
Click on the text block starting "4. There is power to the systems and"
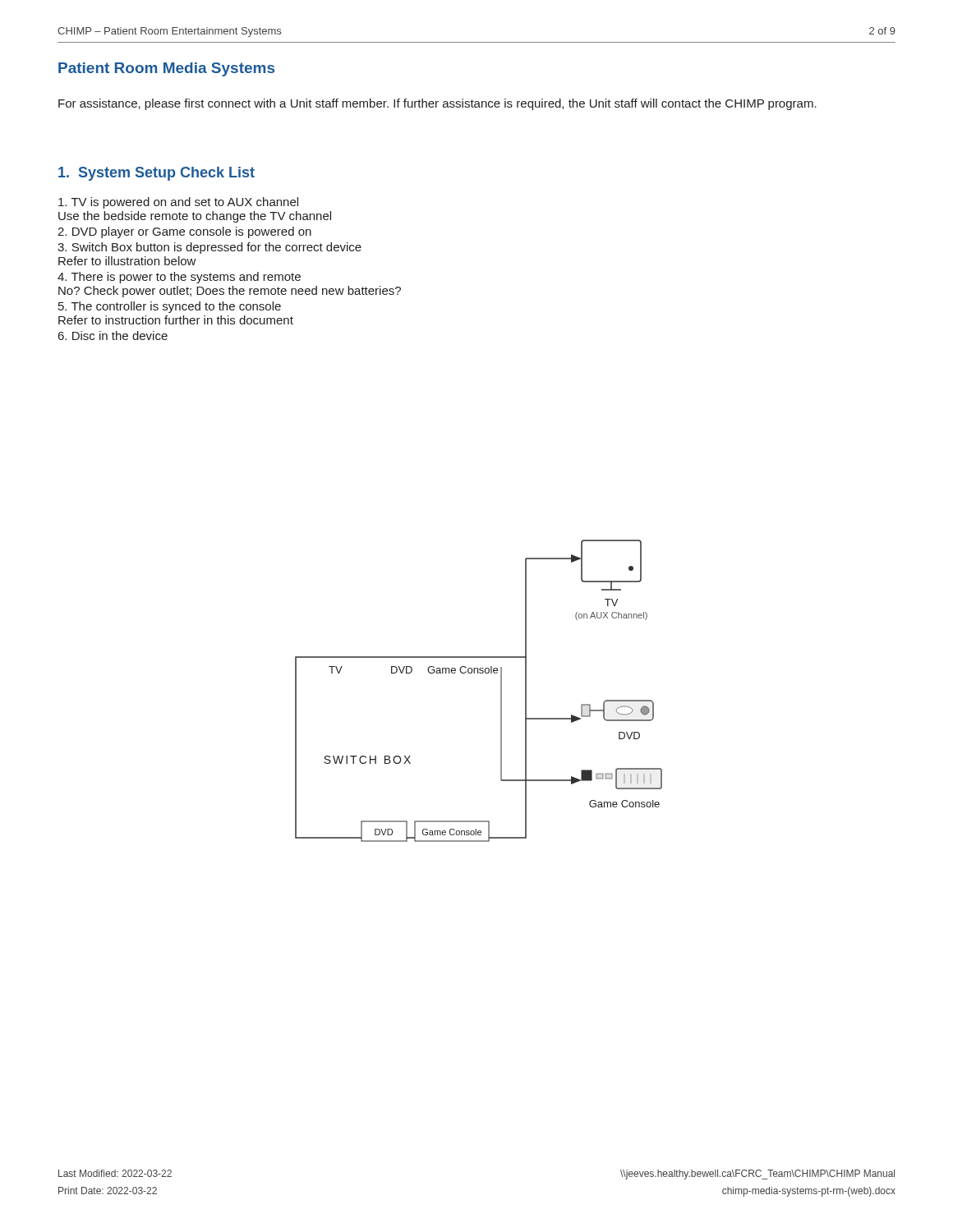click(x=229, y=283)
